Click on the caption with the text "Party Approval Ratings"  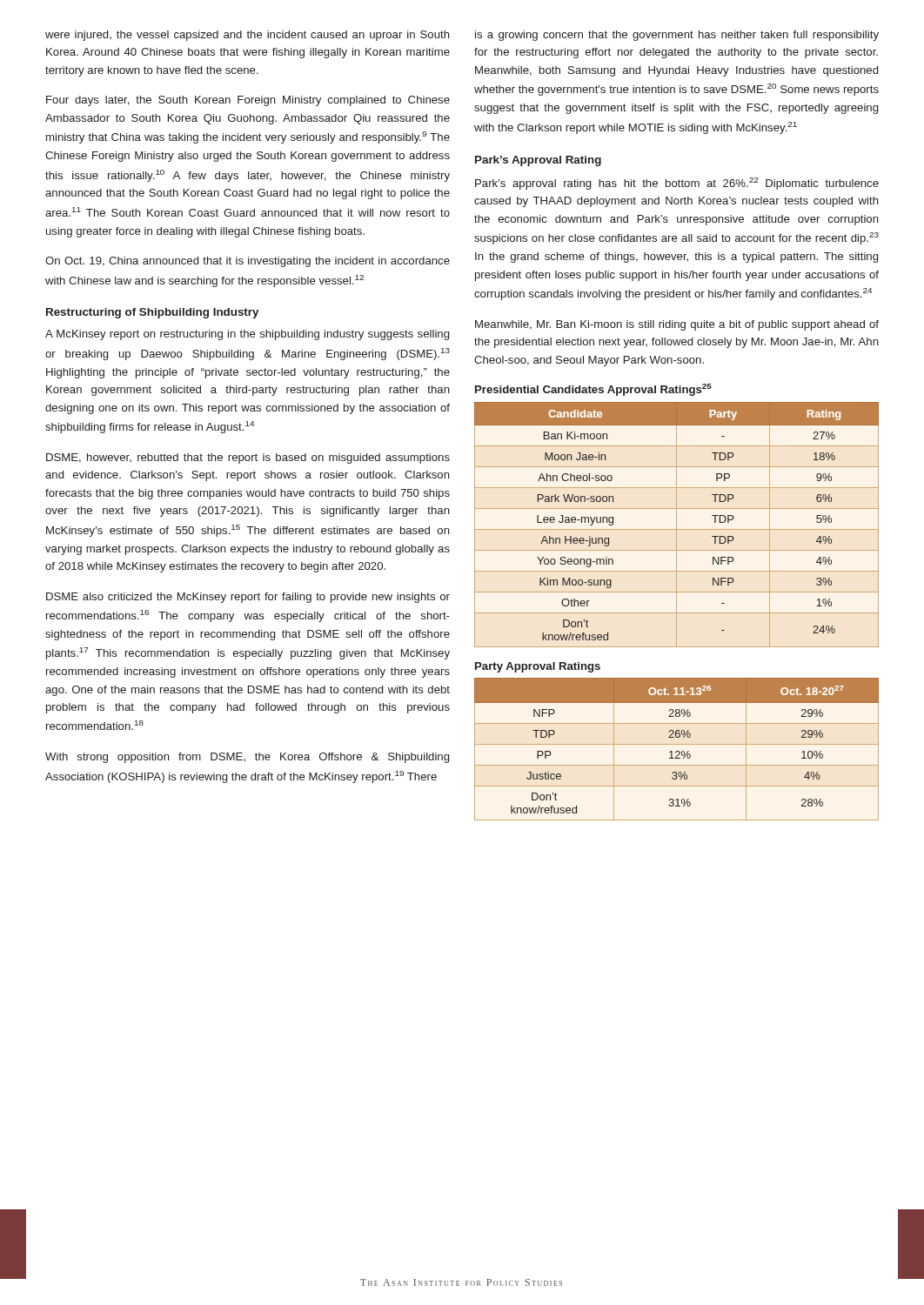click(537, 666)
